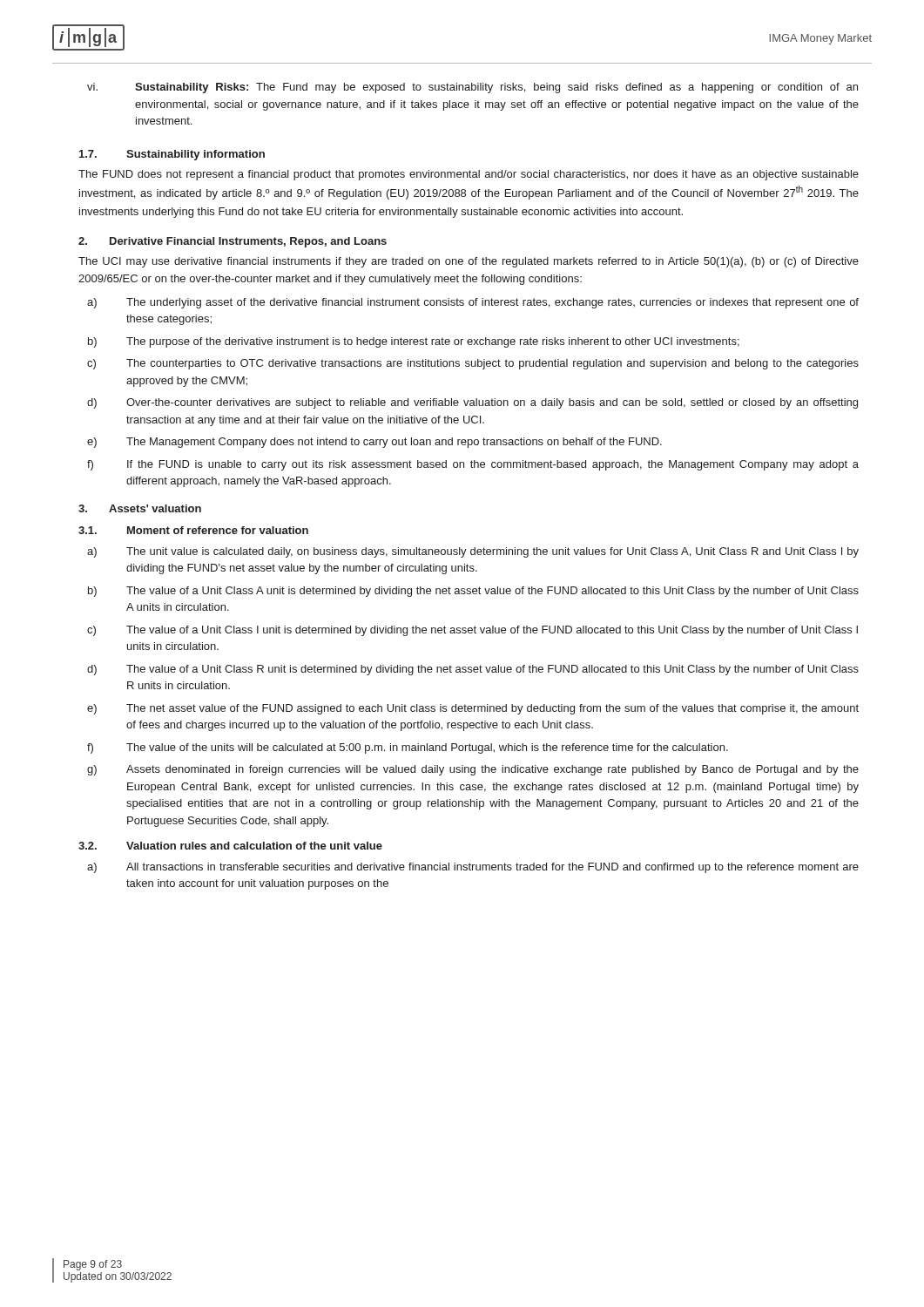Navigate to the text block starting "The FUND does not represent a"

pyautogui.click(x=469, y=192)
